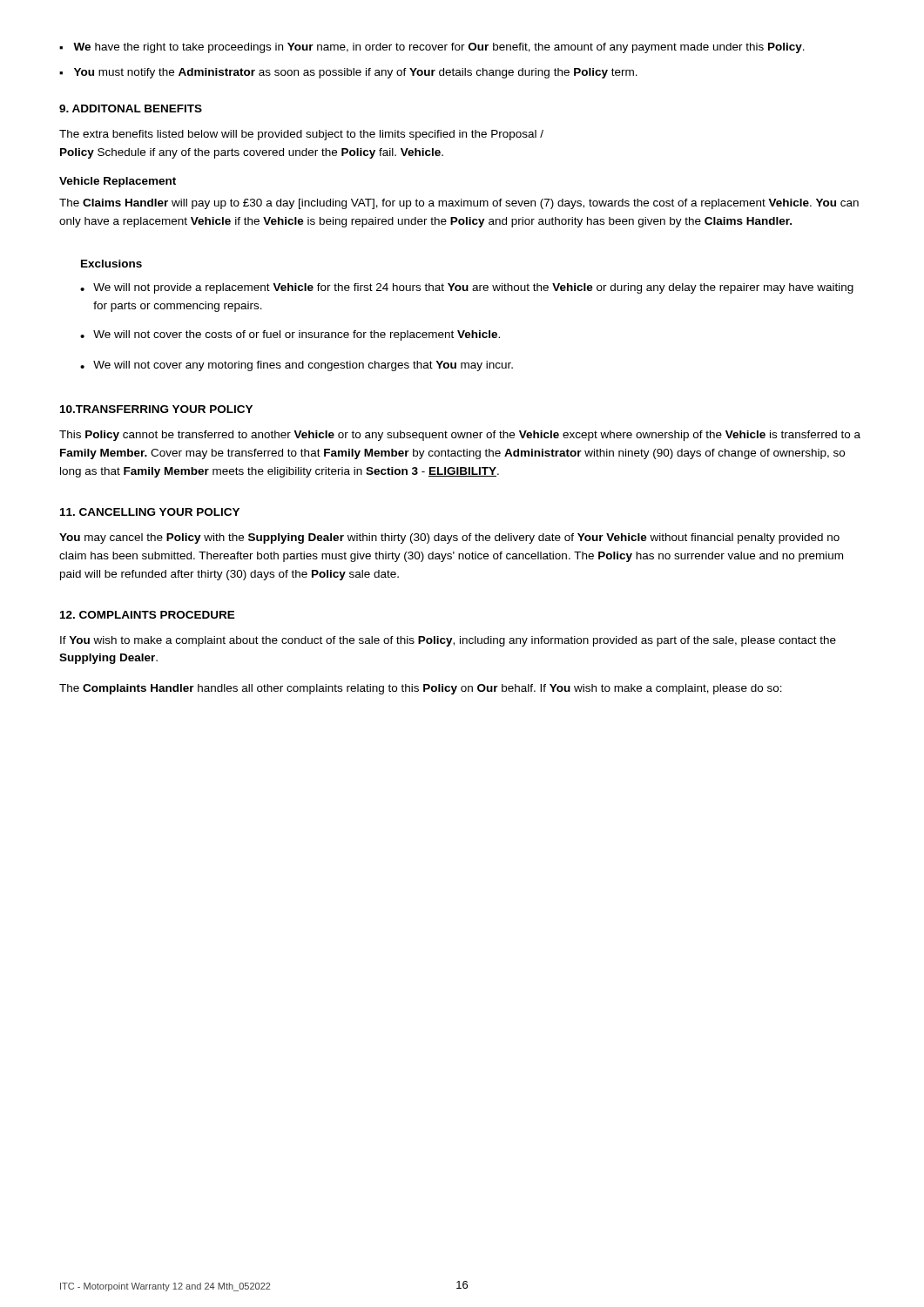This screenshot has height=1307, width=924.
Task: Navigate to the element starting "You may cancel the"
Action: (x=452, y=555)
